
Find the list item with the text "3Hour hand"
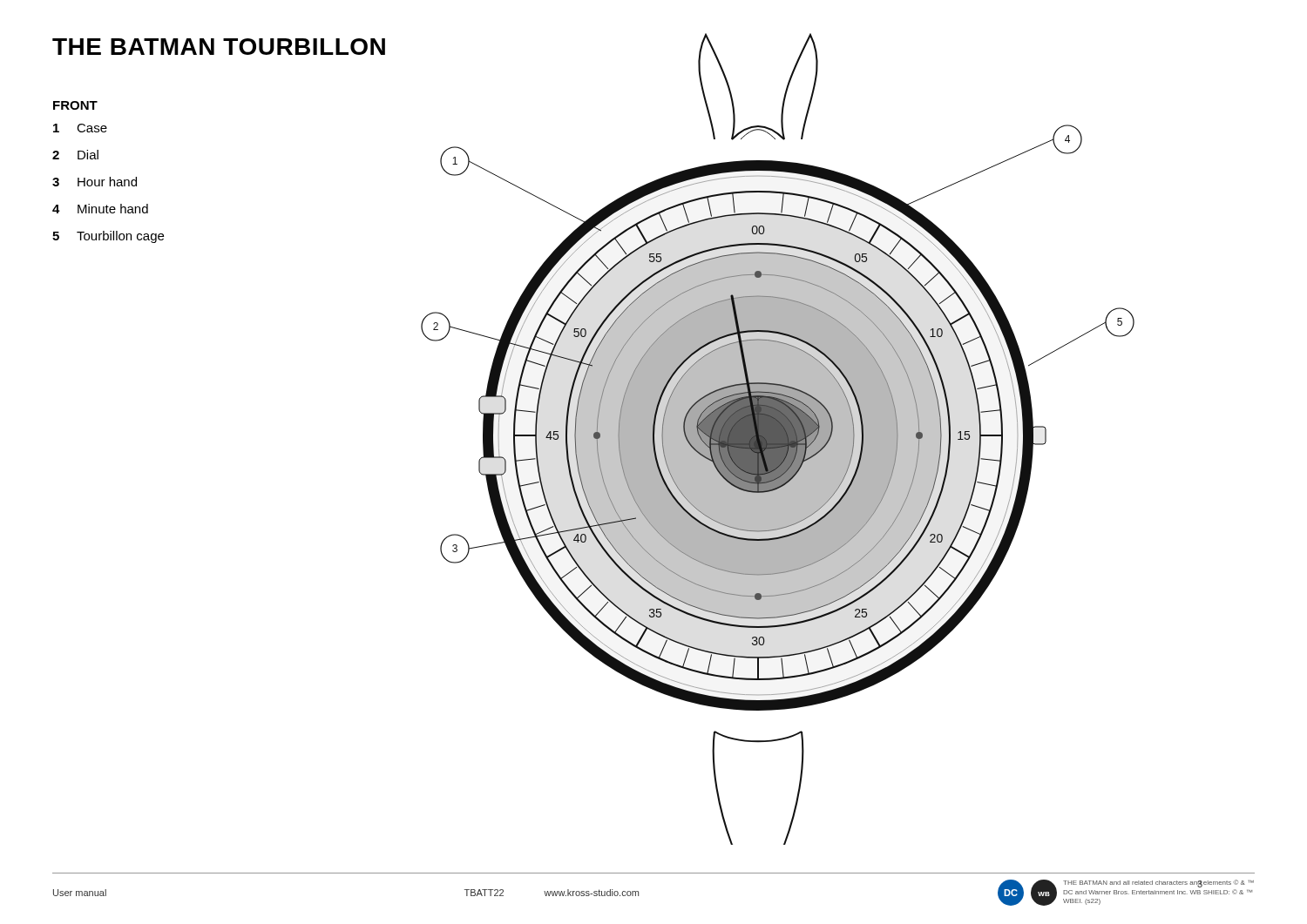pos(95,182)
